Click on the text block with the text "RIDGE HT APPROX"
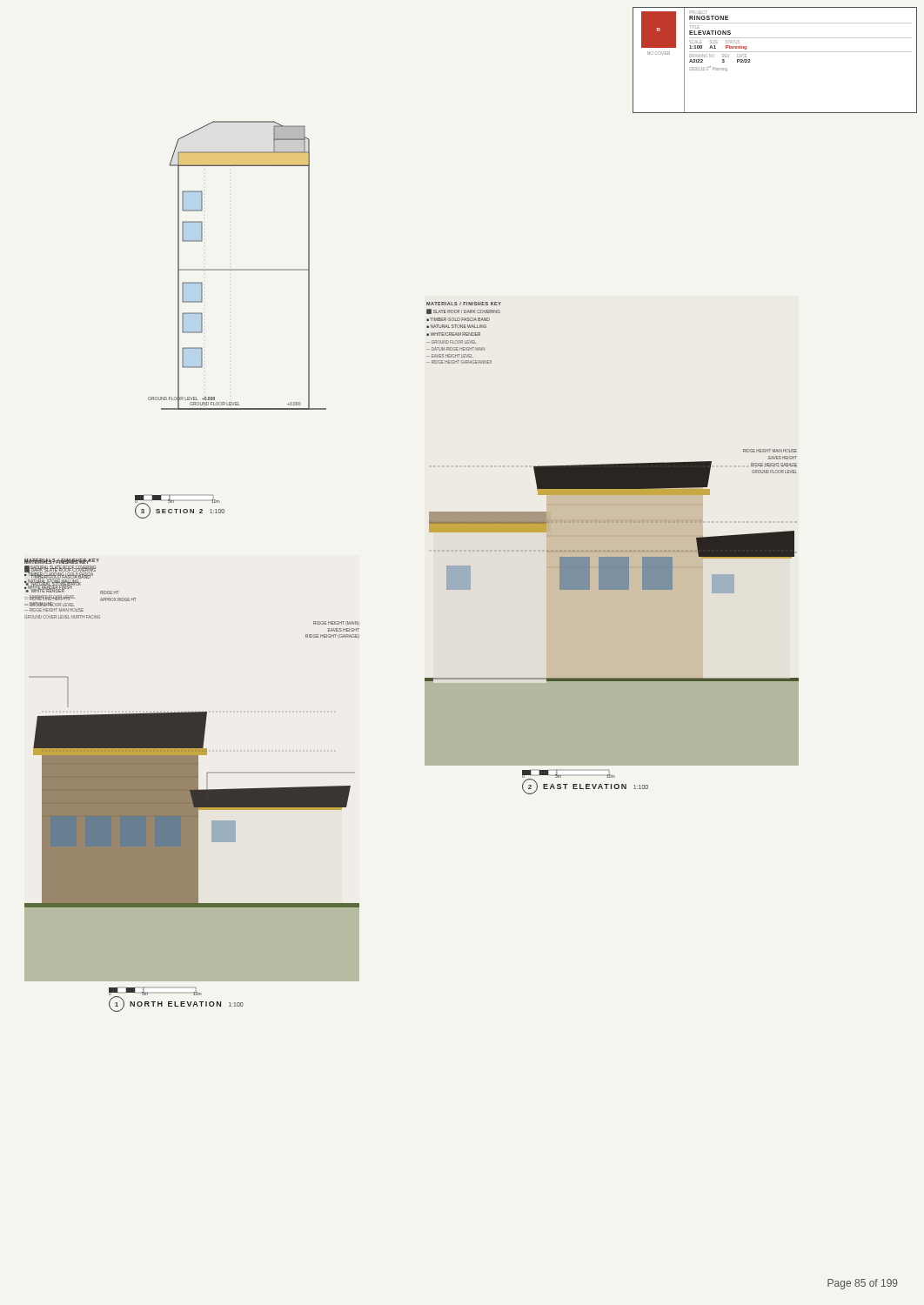 (118, 597)
